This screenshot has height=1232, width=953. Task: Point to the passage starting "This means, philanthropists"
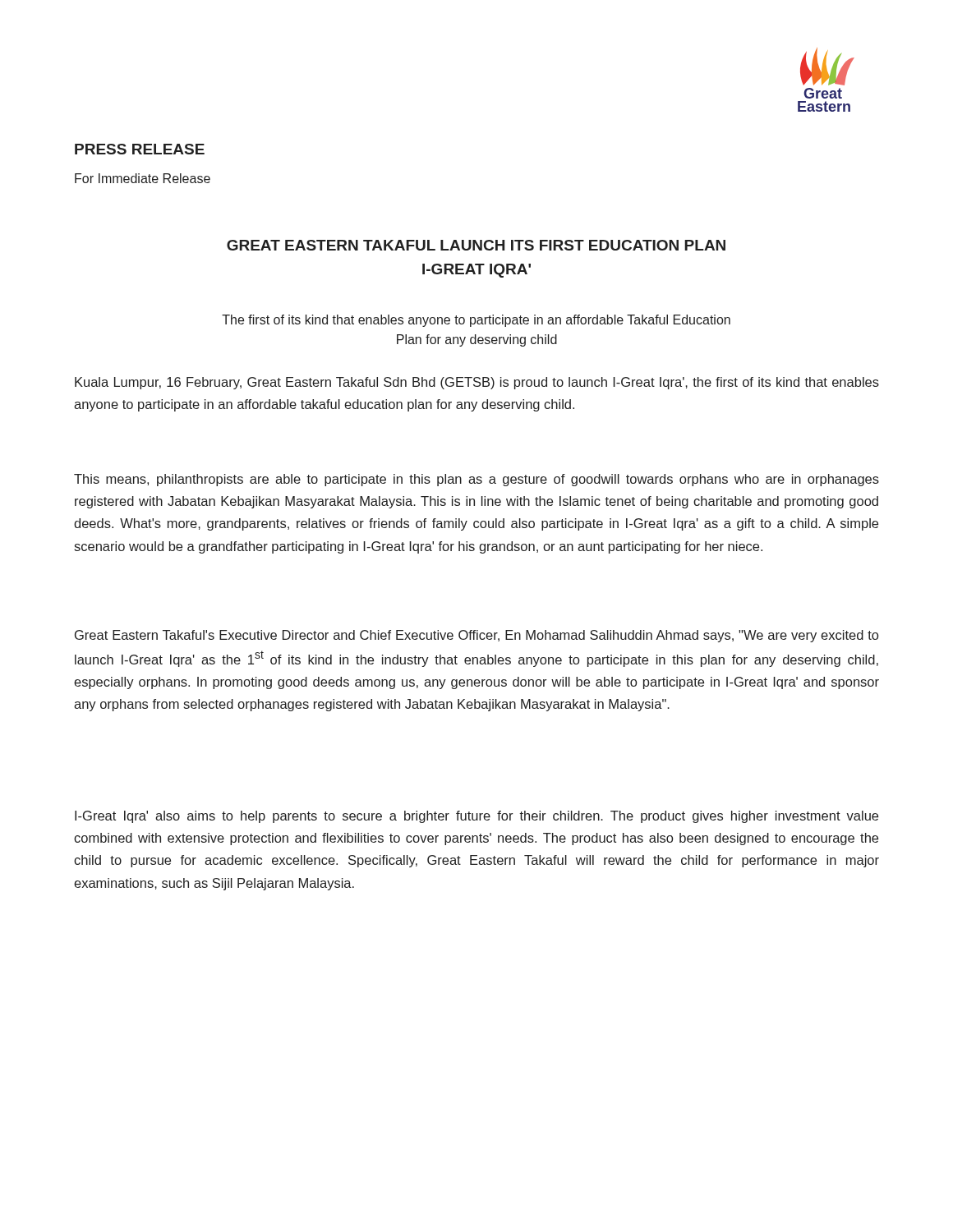pos(476,513)
